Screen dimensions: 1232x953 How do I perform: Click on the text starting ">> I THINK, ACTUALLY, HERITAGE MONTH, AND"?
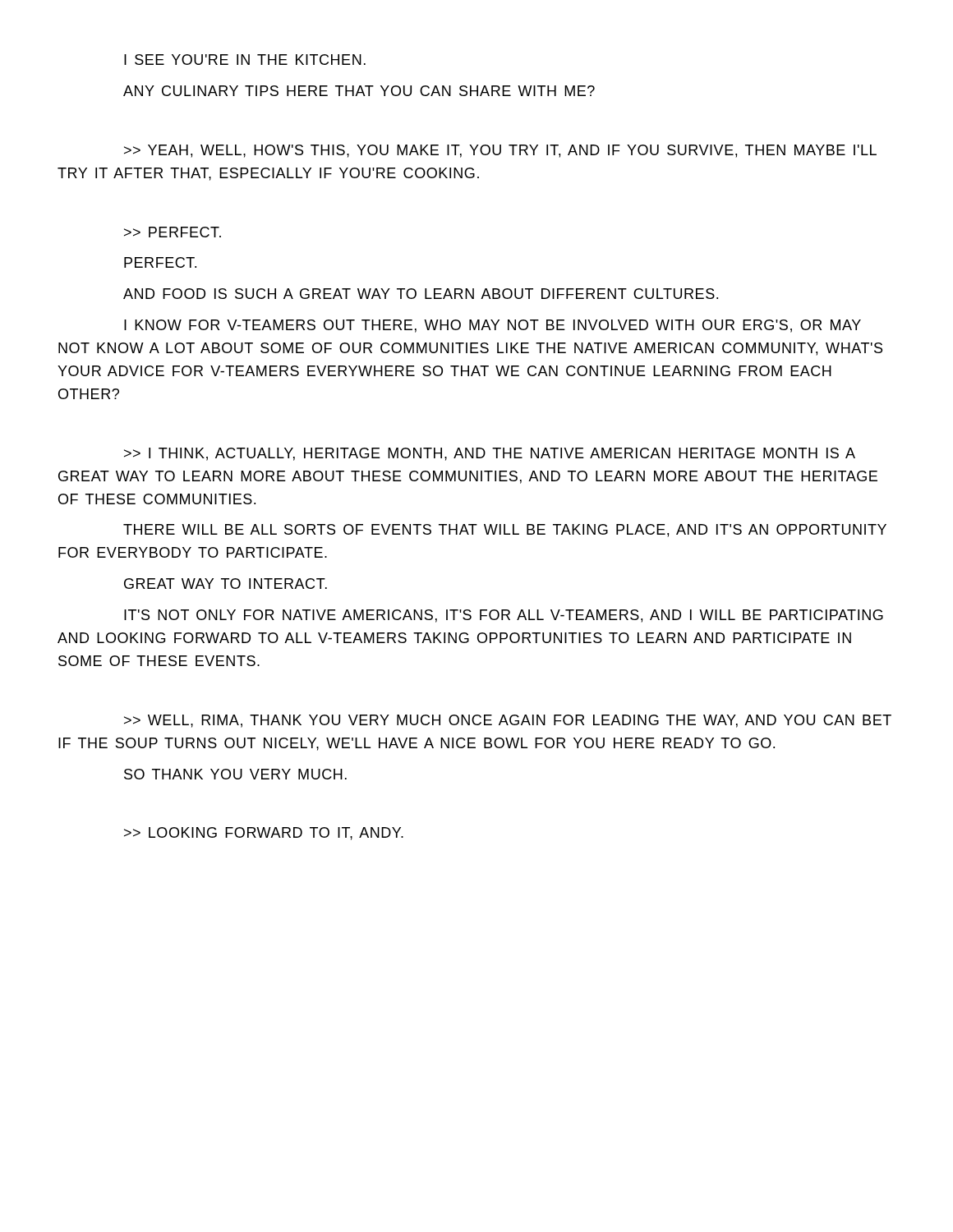[468, 476]
